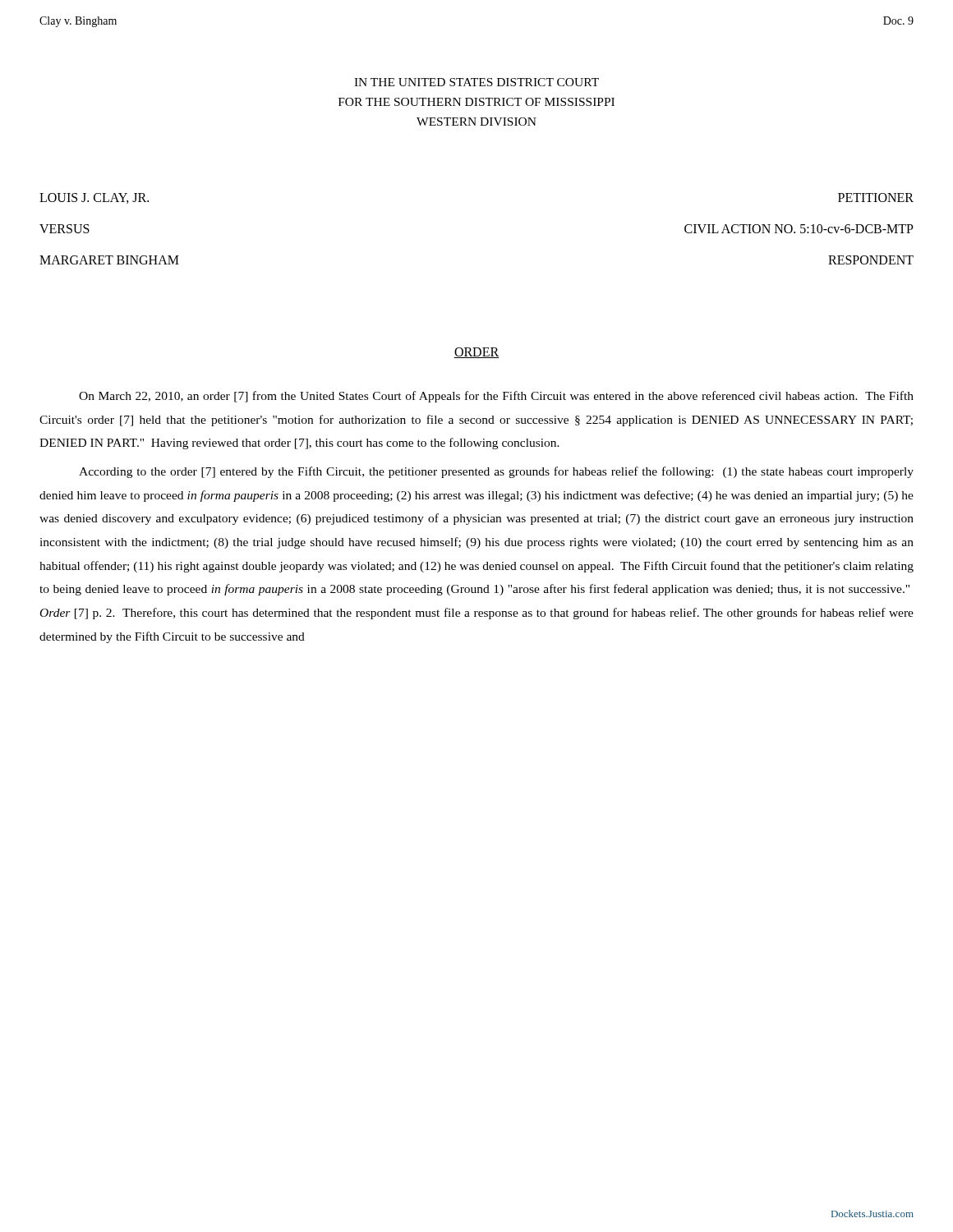Find a section header
This screenshot has width=953, height=1232.
(x=476, y=352)
